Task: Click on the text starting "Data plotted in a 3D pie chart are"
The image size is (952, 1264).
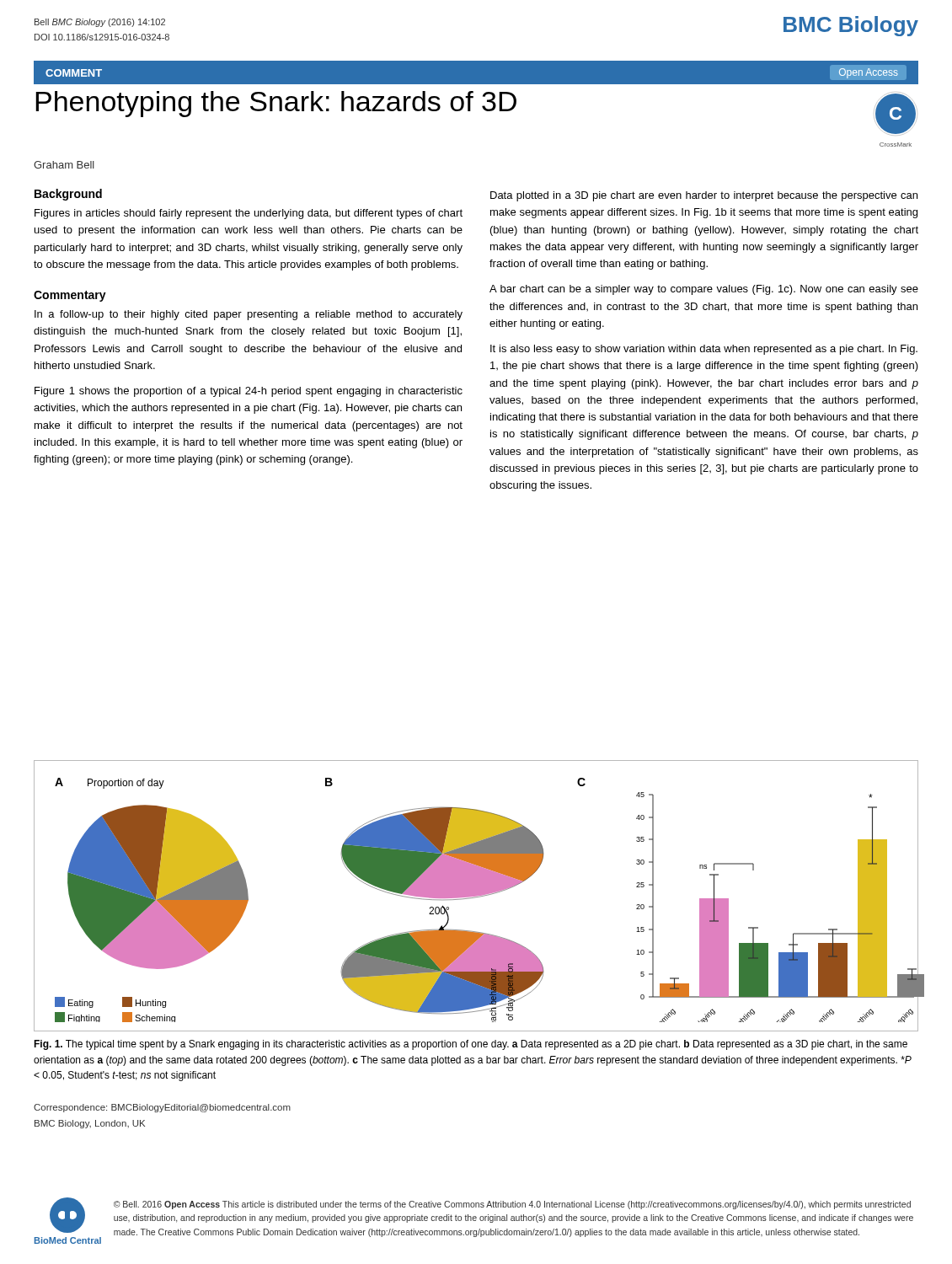Action: [704, 229]
